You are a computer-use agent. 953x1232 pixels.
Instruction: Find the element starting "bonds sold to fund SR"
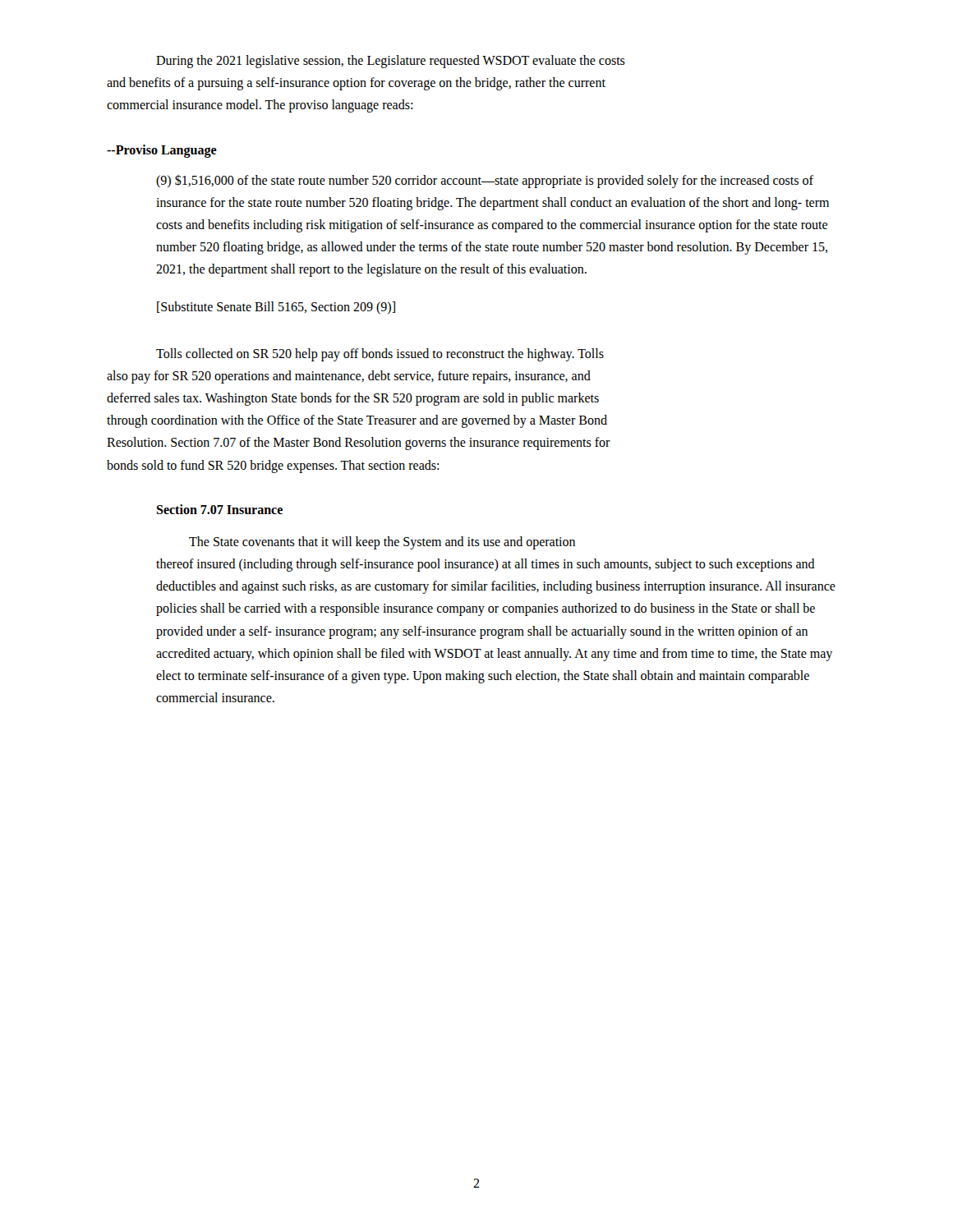pyautogui.click(x=273, y=465)
